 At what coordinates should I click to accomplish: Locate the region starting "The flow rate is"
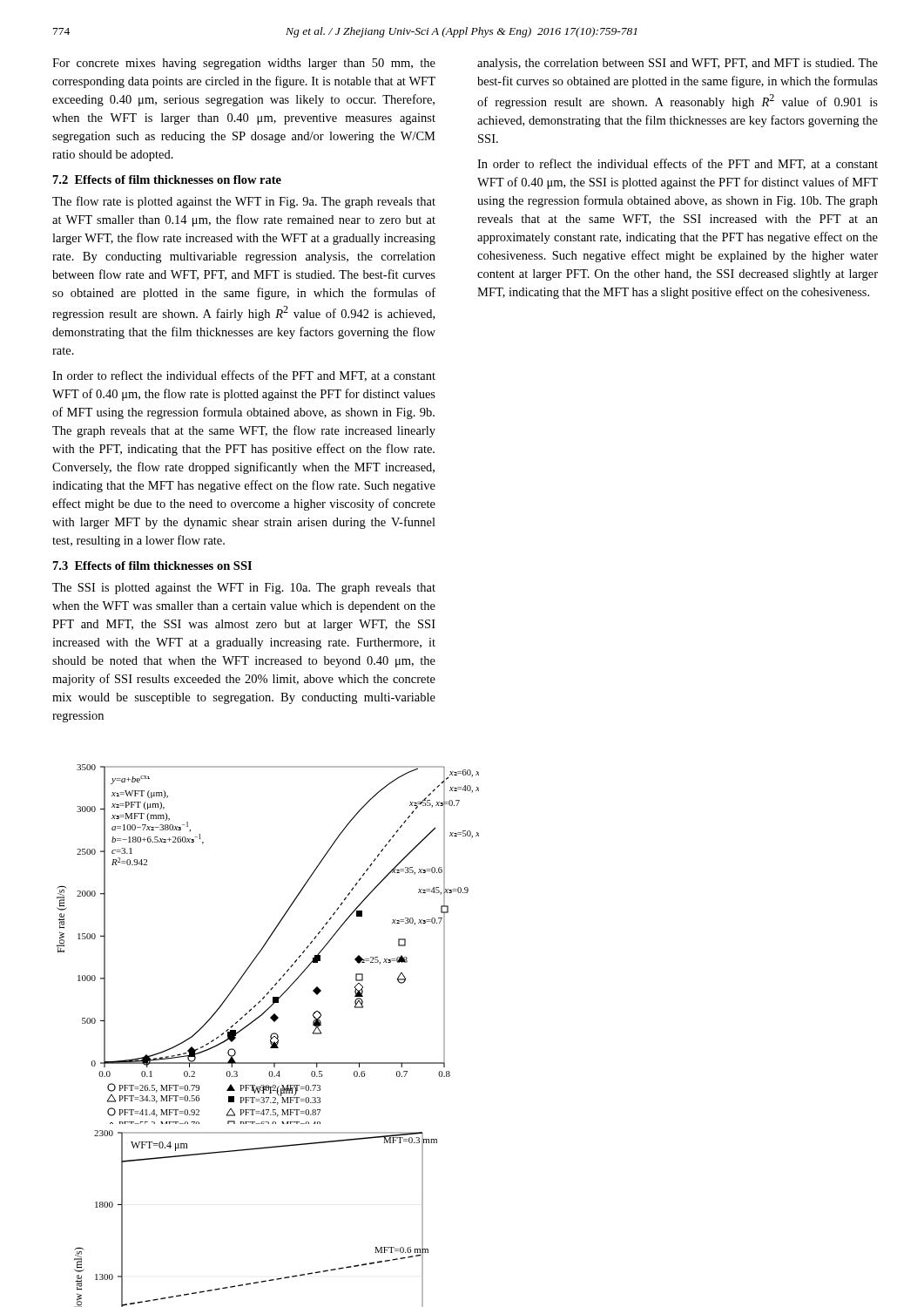pyautogui.click(x=244, y=276)
